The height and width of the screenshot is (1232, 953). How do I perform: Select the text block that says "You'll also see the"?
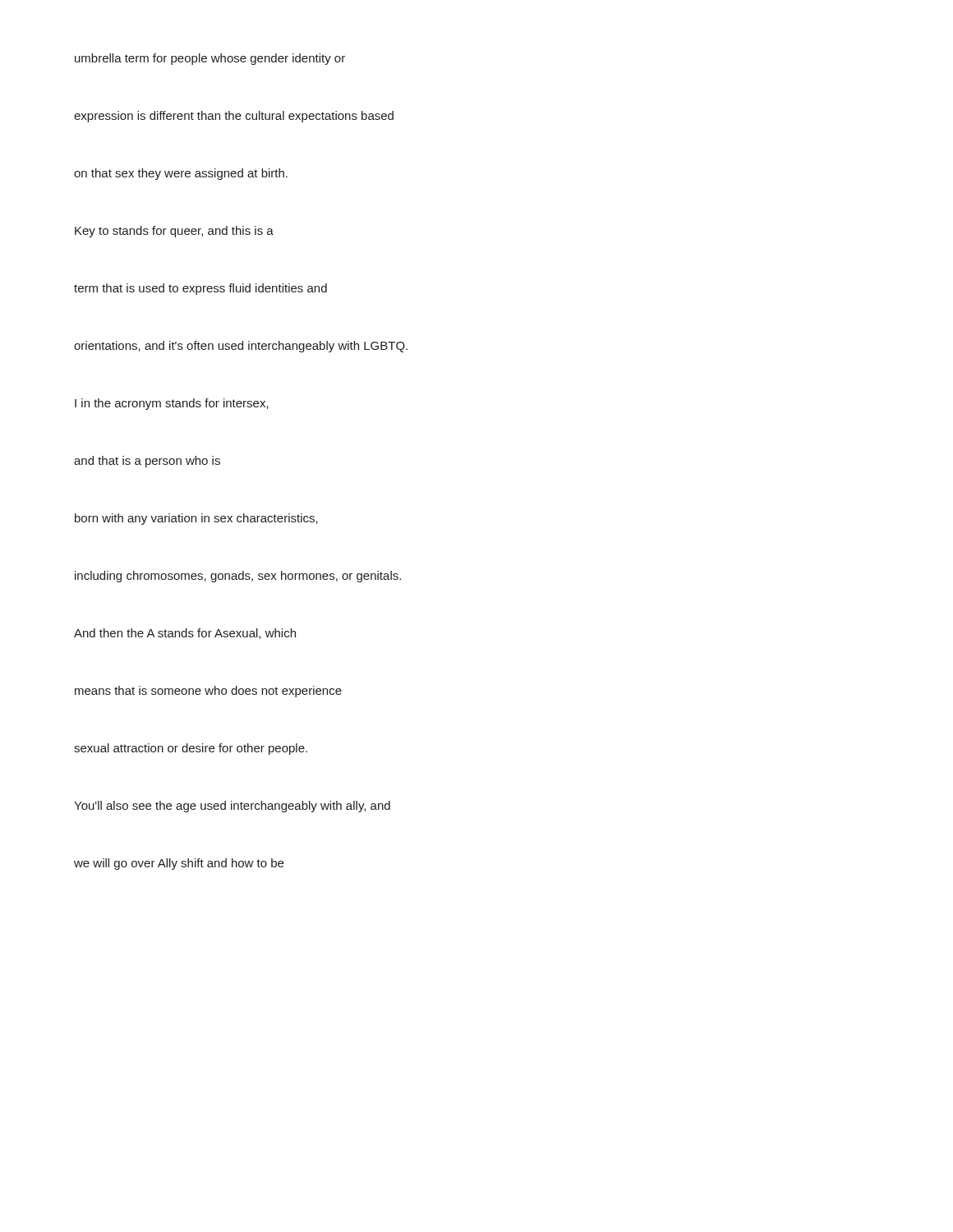232,805
